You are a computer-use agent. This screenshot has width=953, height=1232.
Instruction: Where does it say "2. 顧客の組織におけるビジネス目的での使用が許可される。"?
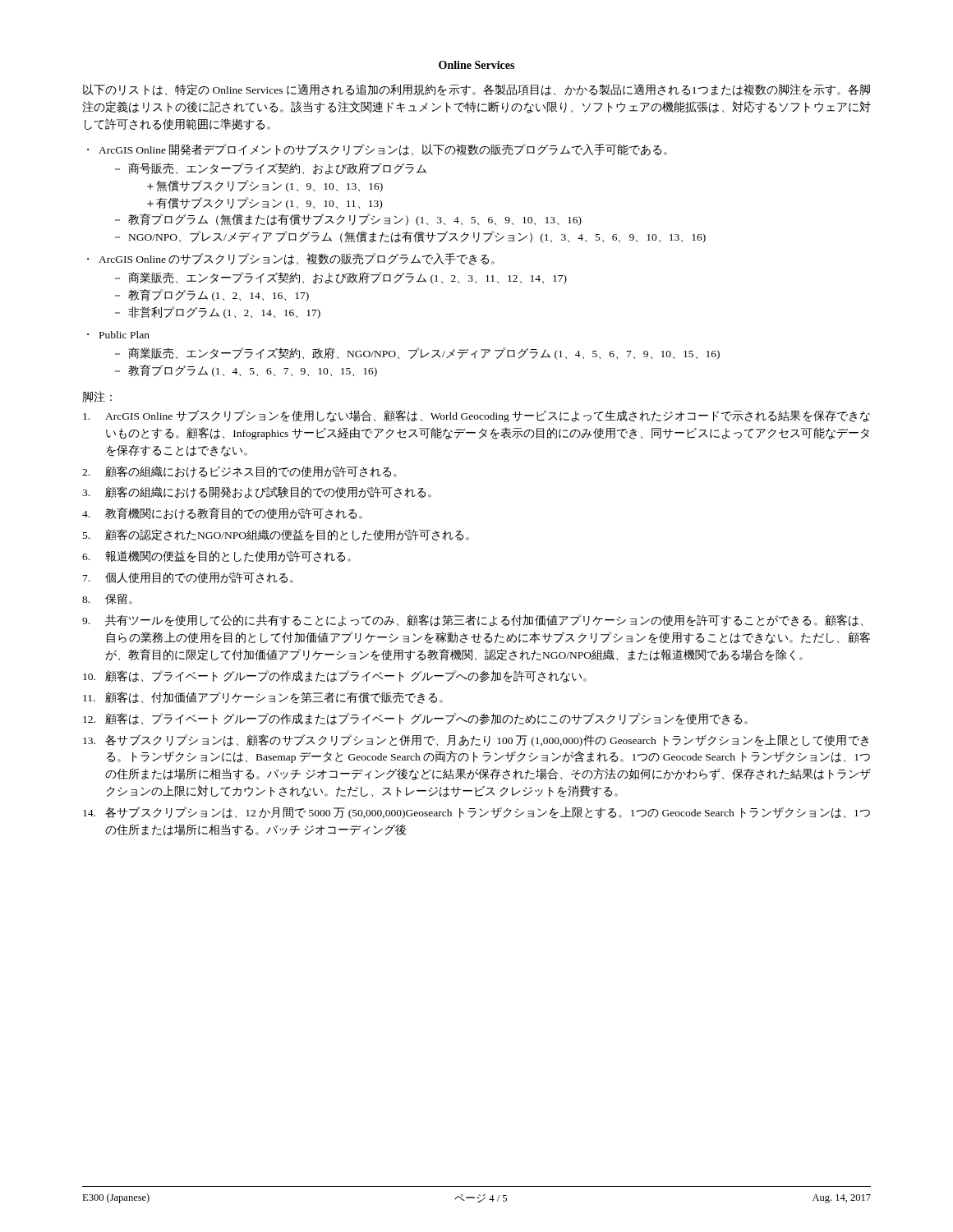(243, 472)
